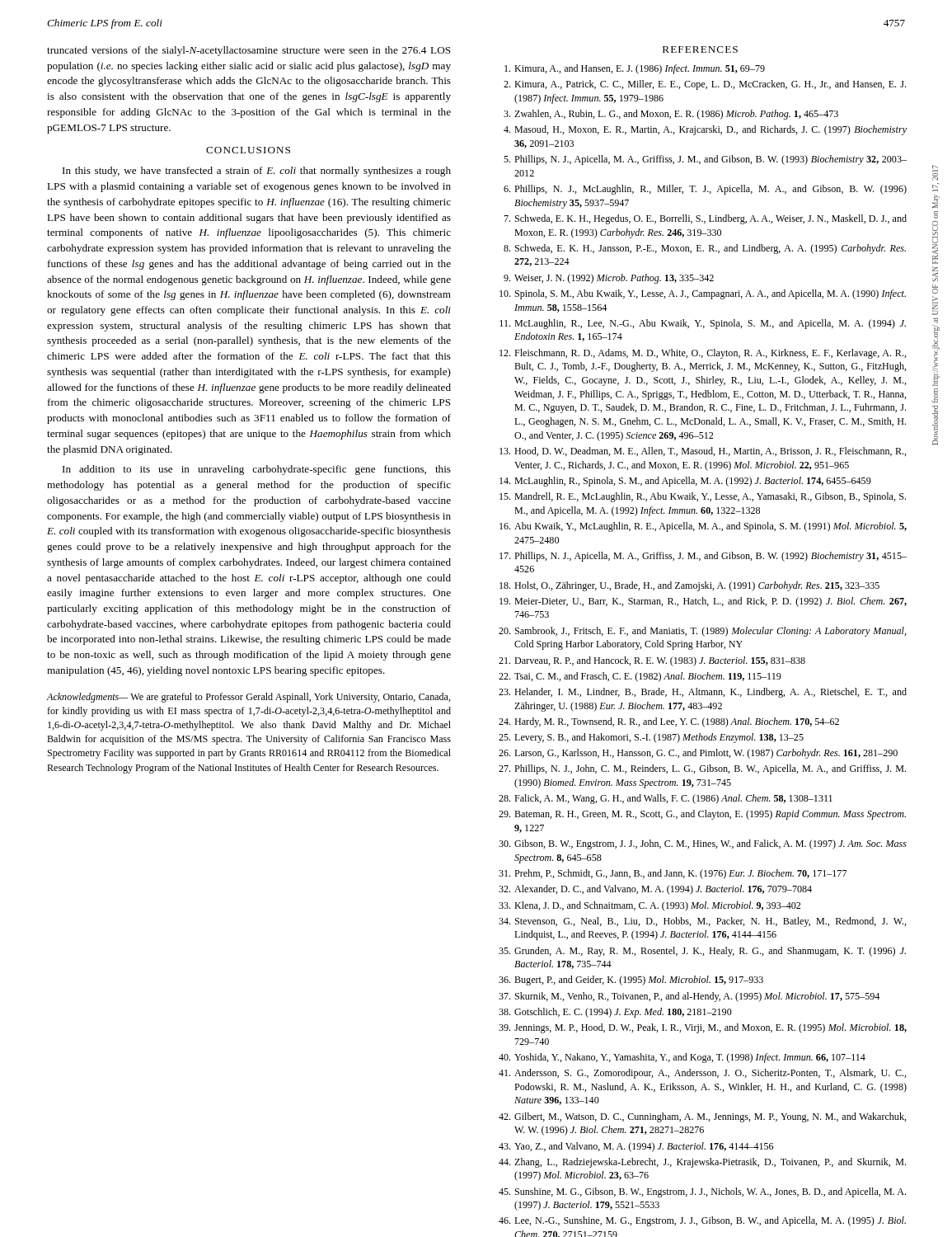
Task: Locate the element starting "30.Gibson, B. W., Engstrom, J."
Action: tap(701, 851)
